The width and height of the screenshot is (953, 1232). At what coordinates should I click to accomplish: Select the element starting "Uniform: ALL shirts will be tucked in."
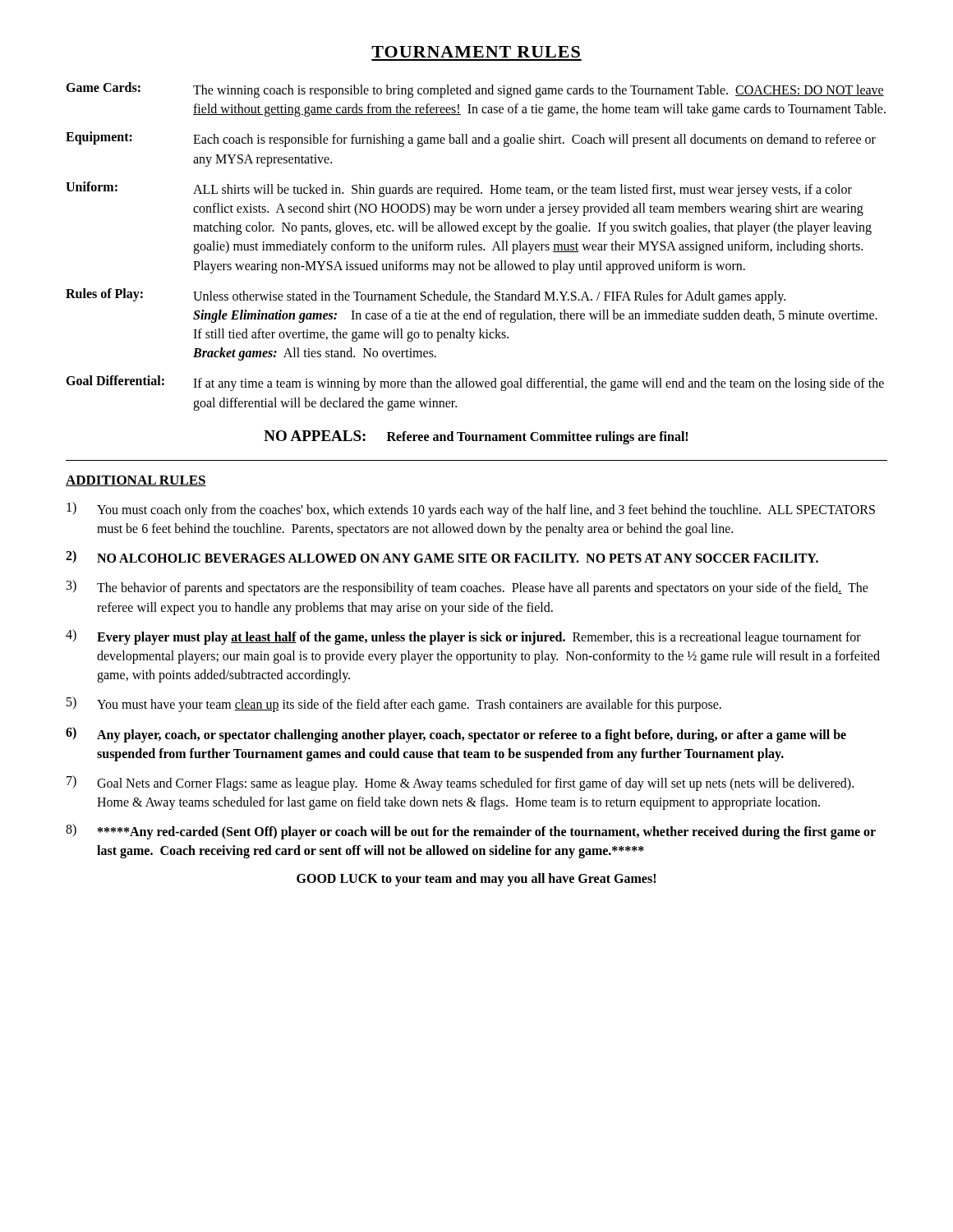[x=476, y=227]
